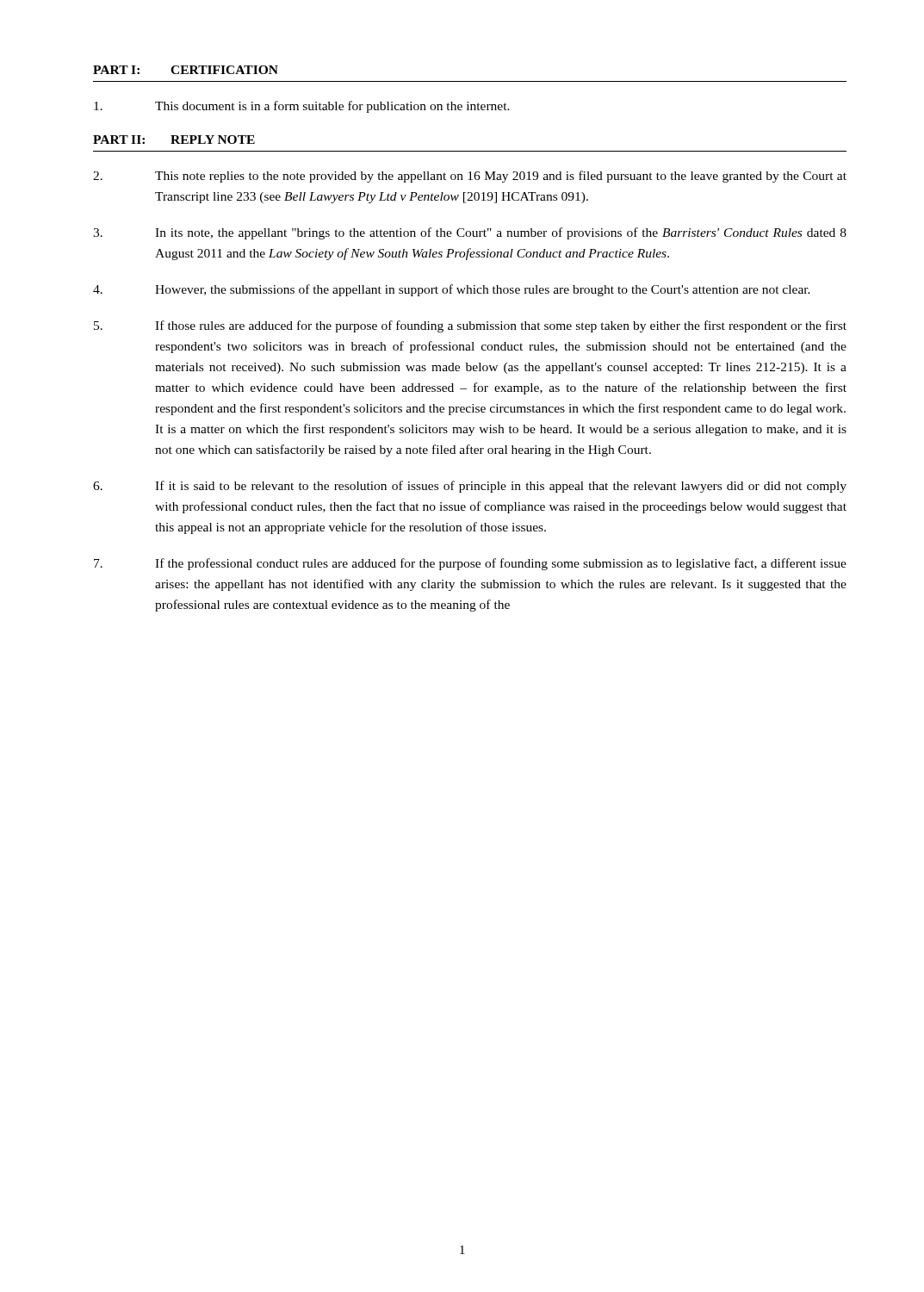The width and height of the screenshot is (924, 1292).
Task: Find the region starting "5. If those rules are adduced for"
Action: pos(470,388)
